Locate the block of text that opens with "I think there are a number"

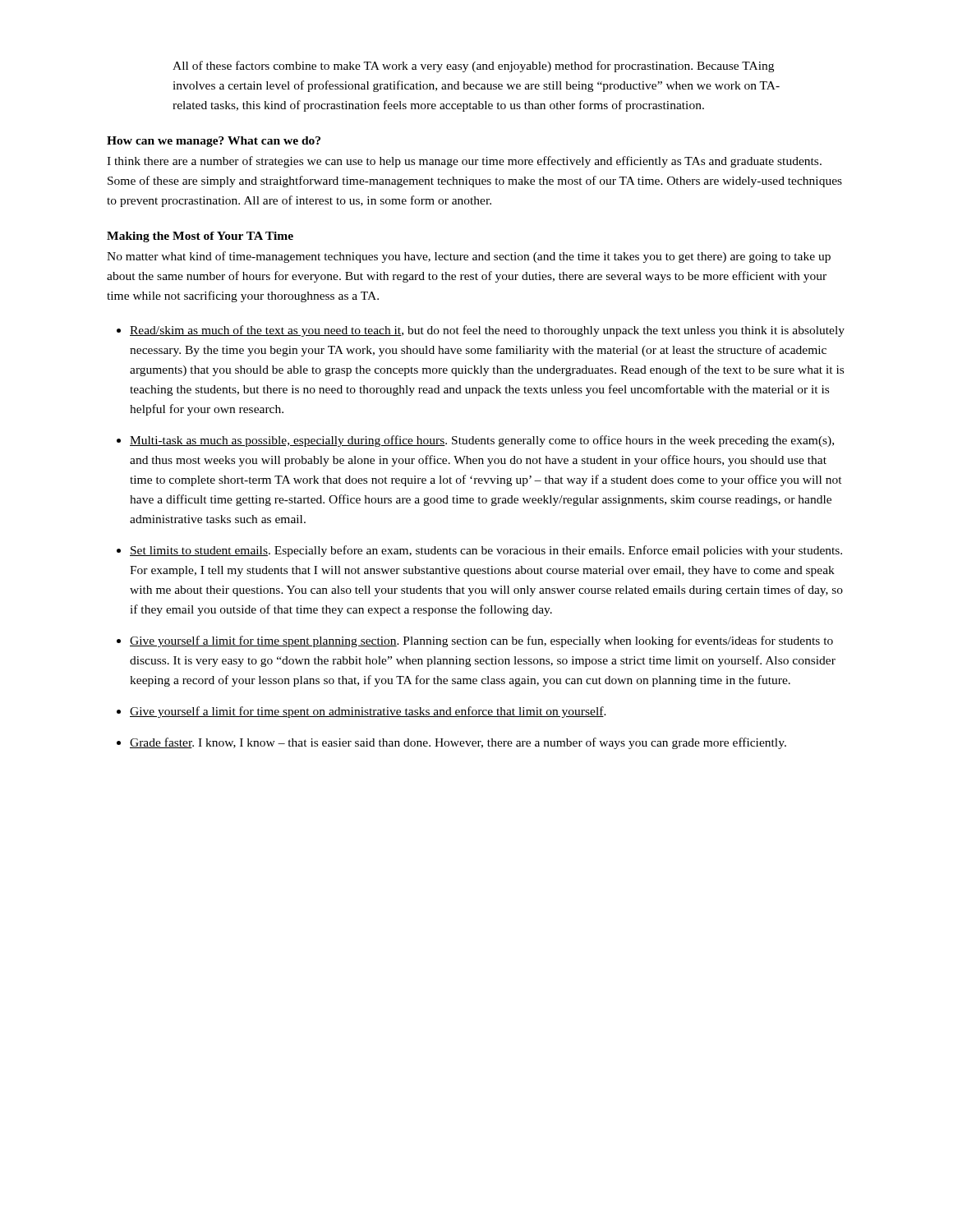tap(474, 180)
